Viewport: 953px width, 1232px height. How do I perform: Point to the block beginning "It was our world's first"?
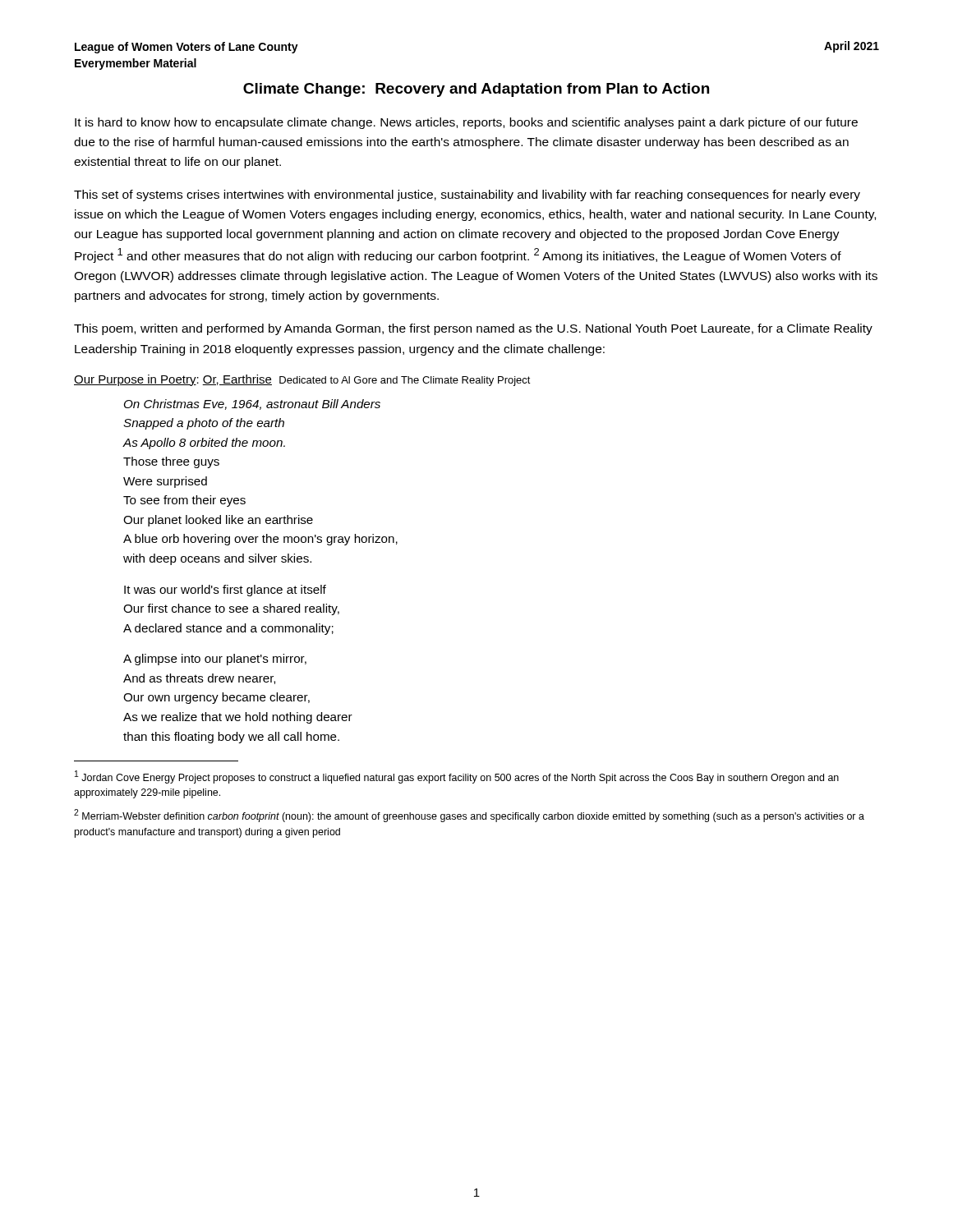(x=225, y=591)
